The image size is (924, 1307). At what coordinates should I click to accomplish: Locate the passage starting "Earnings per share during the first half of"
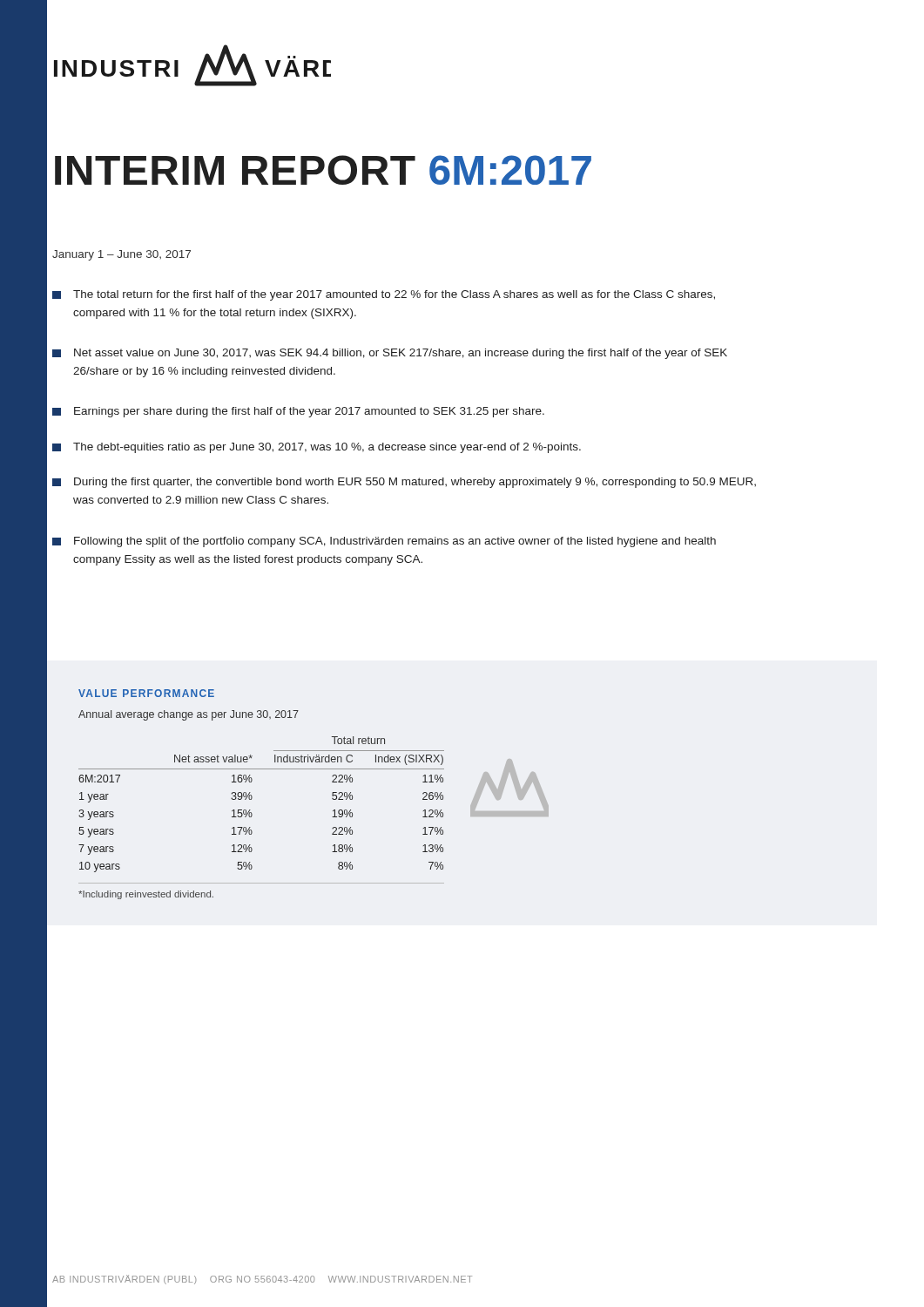click(299, 412)
